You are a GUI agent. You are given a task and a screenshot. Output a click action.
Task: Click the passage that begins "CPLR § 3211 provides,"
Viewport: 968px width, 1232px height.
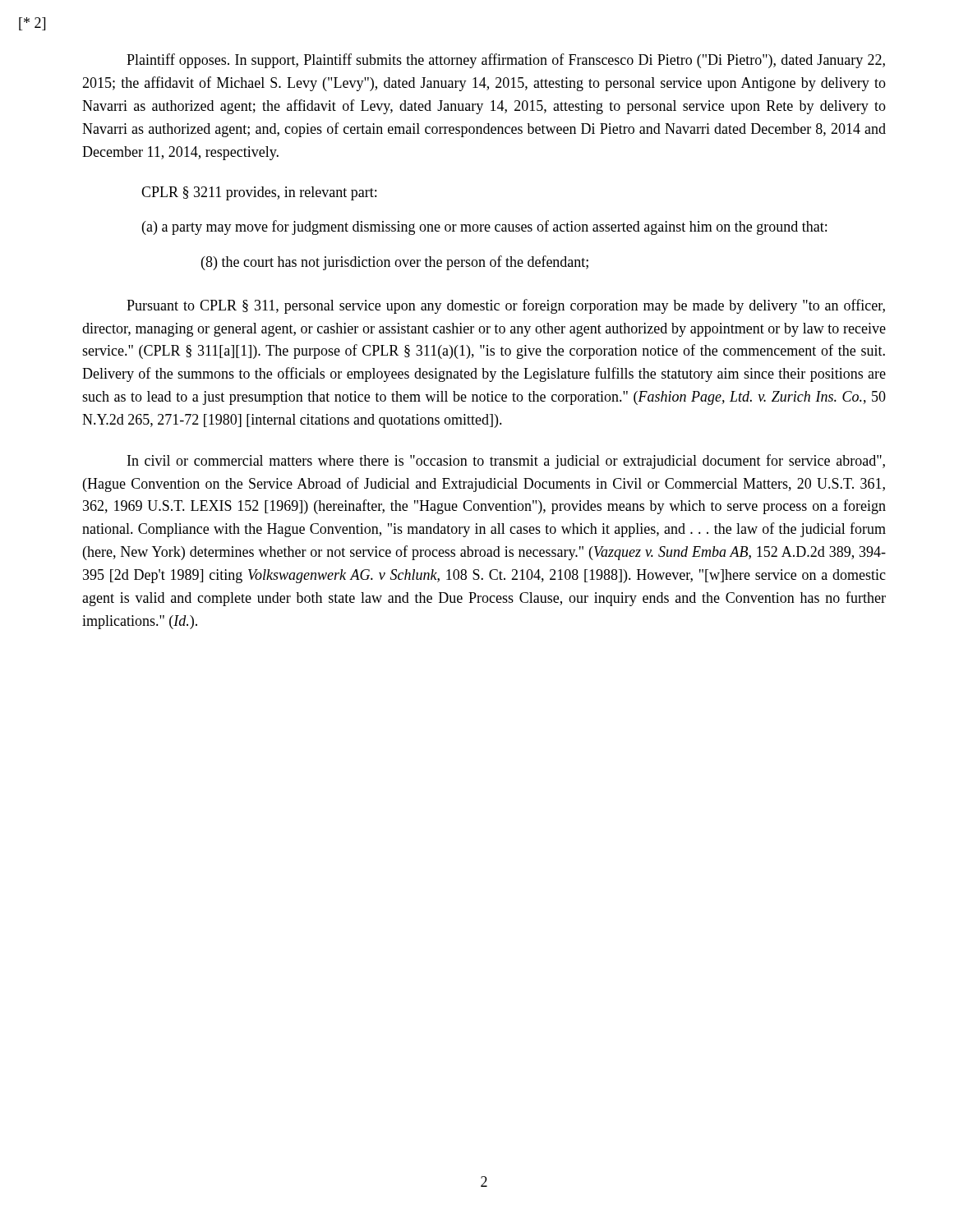[260, 192]
